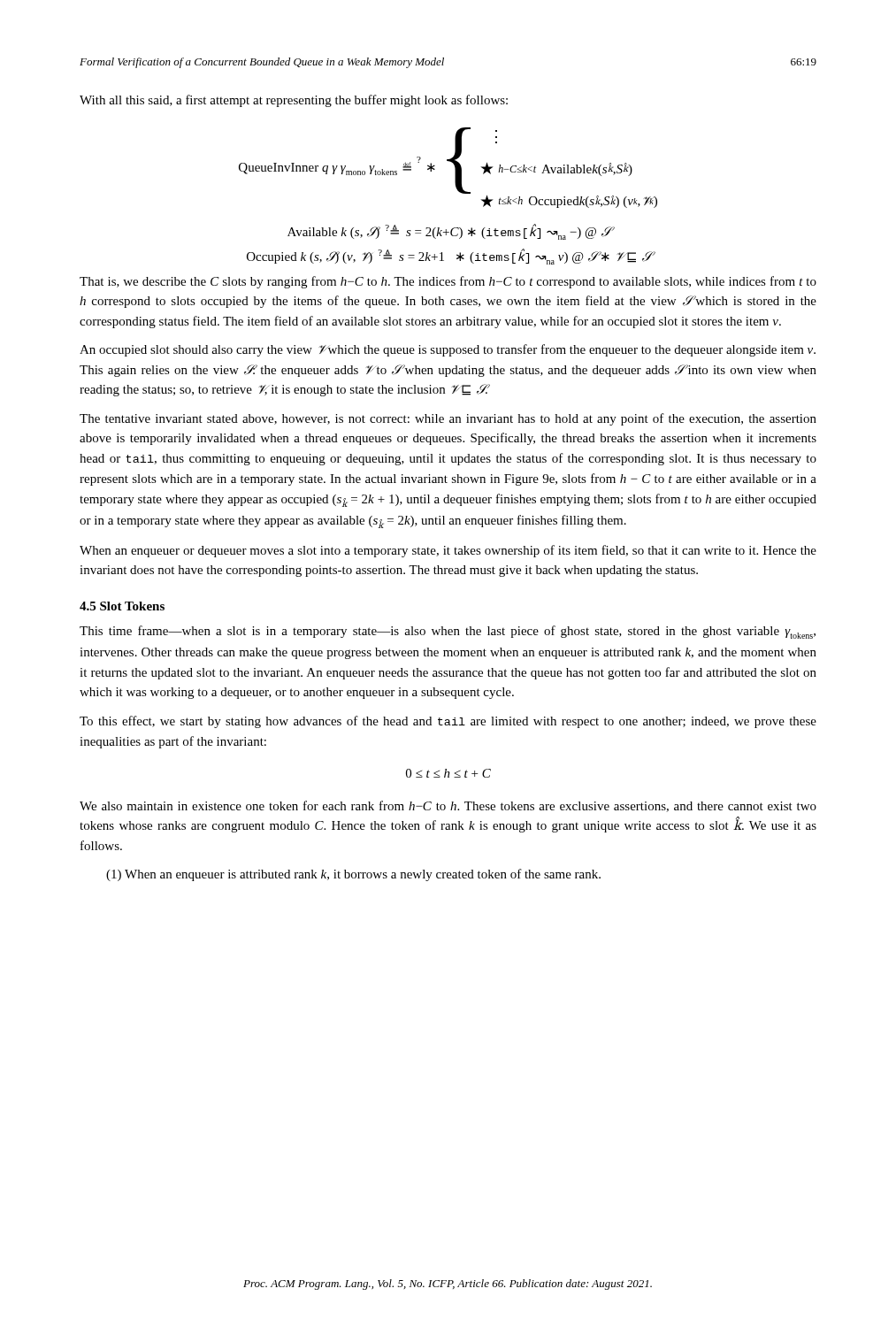Select the text block starting "To this effect, we start"
The width and height of the screenshot is (896, 1327).
tap(448, 731)
